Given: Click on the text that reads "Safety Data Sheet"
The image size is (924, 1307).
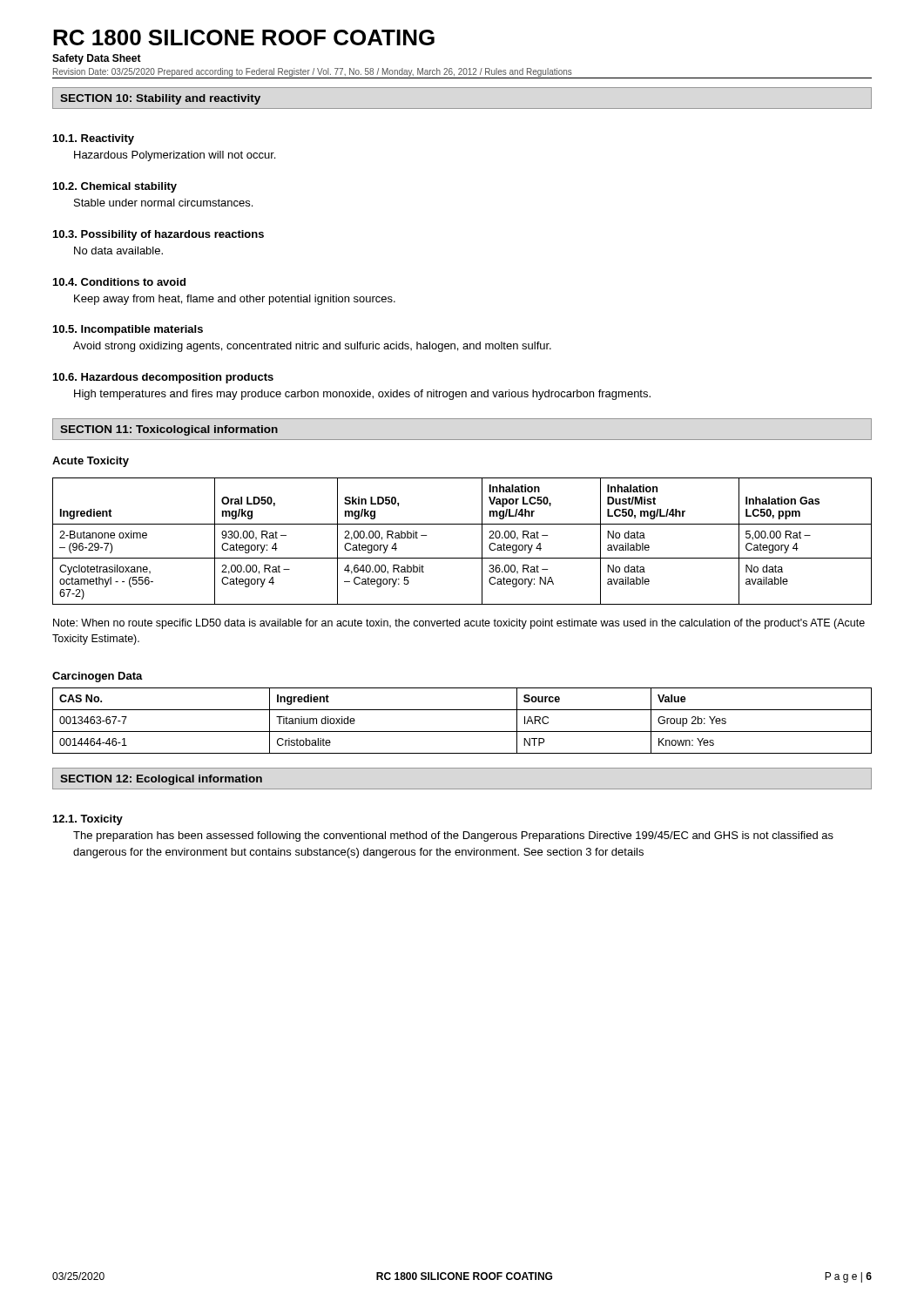Looking at the screenshot, I should coord(96,58).
